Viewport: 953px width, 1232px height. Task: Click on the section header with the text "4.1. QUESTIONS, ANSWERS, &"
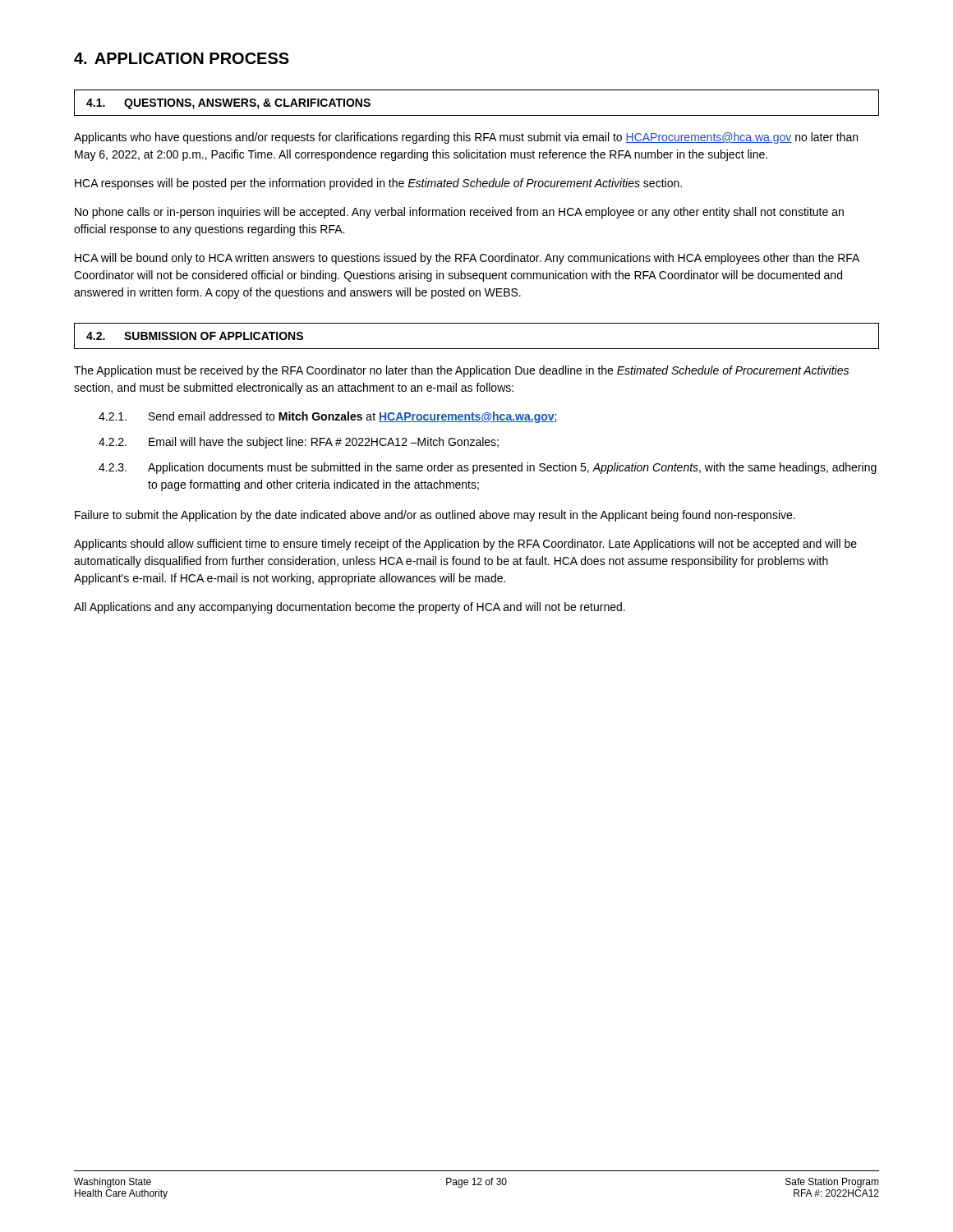228,103
